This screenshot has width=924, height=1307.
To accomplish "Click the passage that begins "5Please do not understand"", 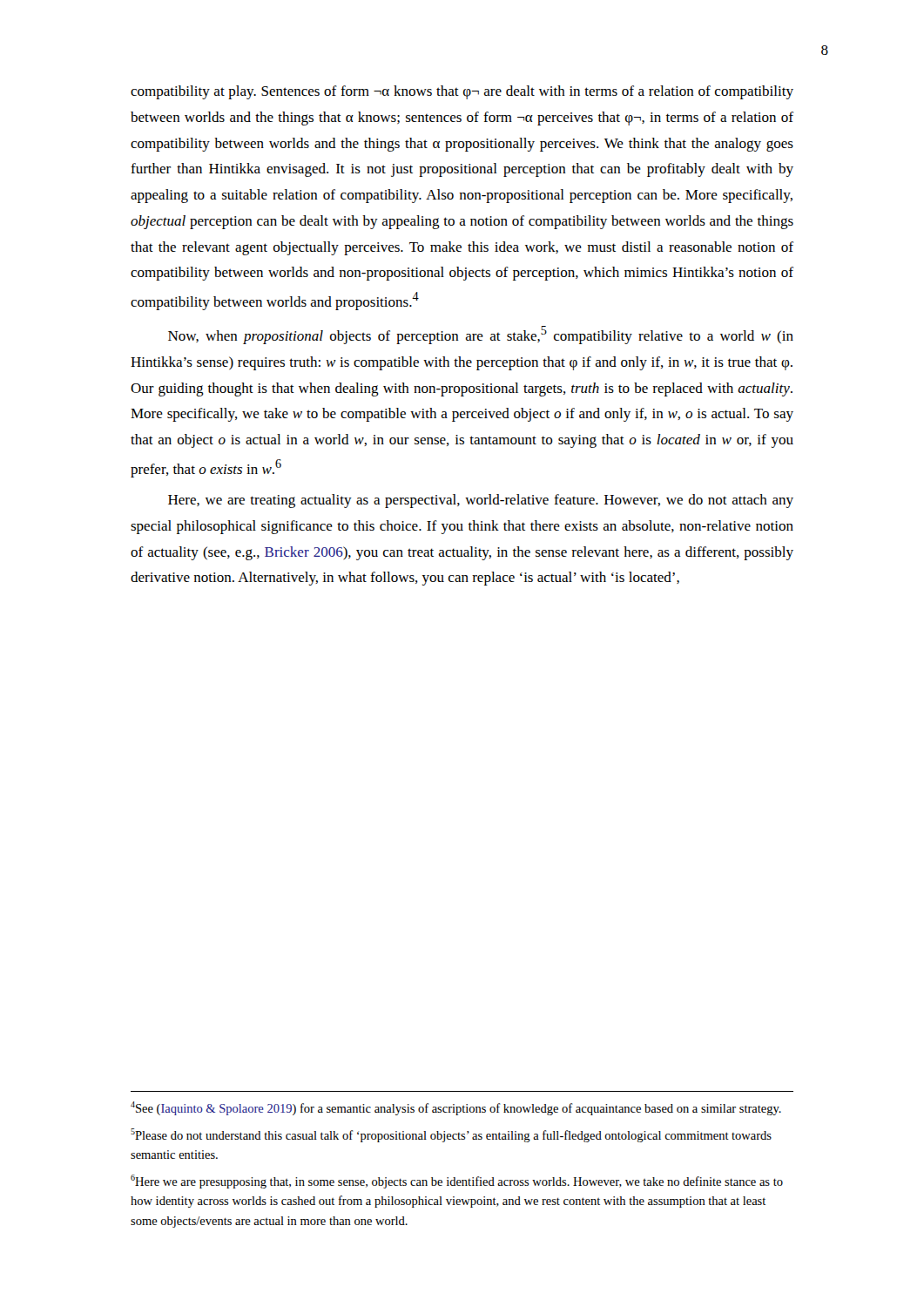I will (x=451, y=1144).
